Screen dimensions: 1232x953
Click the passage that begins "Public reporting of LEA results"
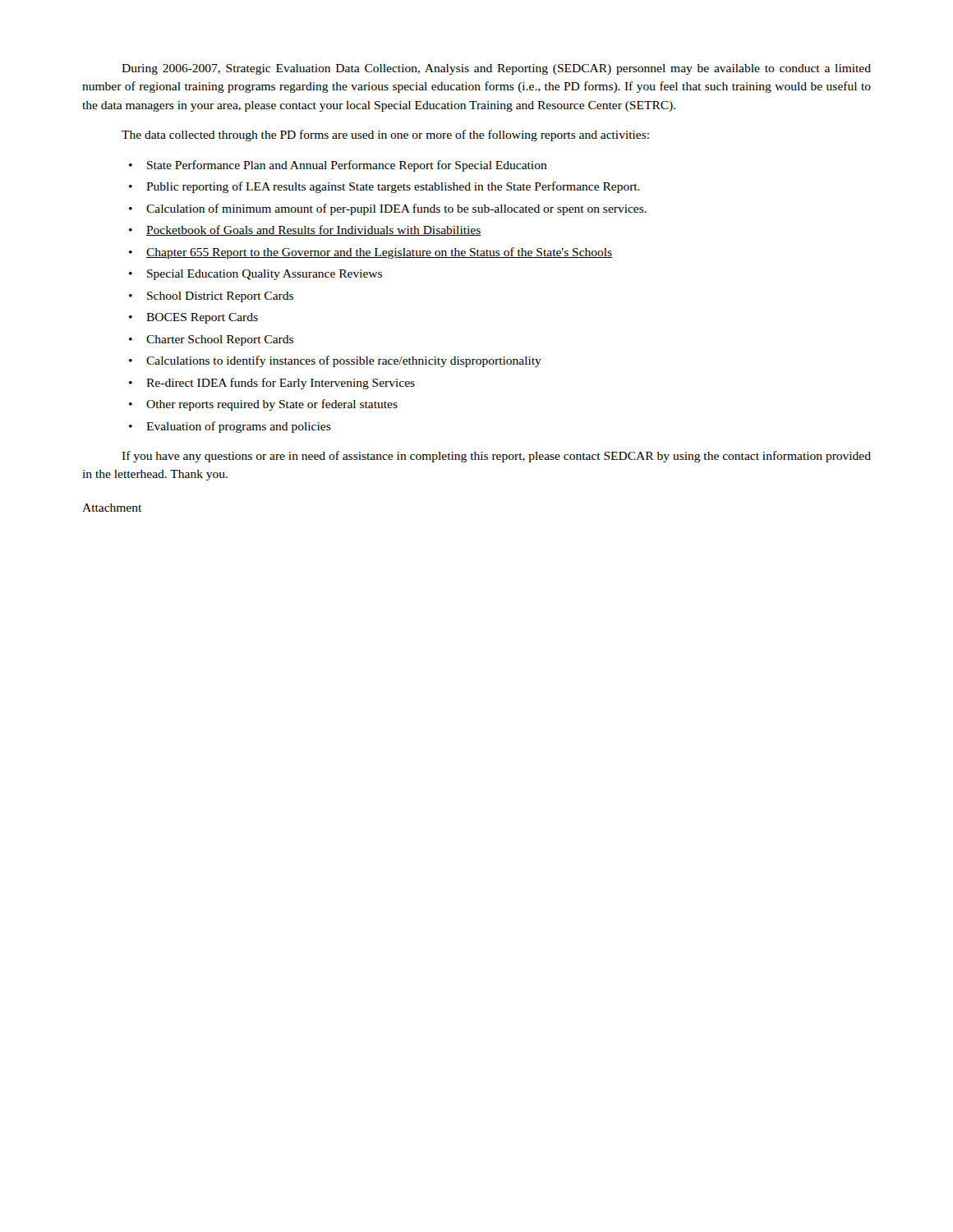[393, 186]
